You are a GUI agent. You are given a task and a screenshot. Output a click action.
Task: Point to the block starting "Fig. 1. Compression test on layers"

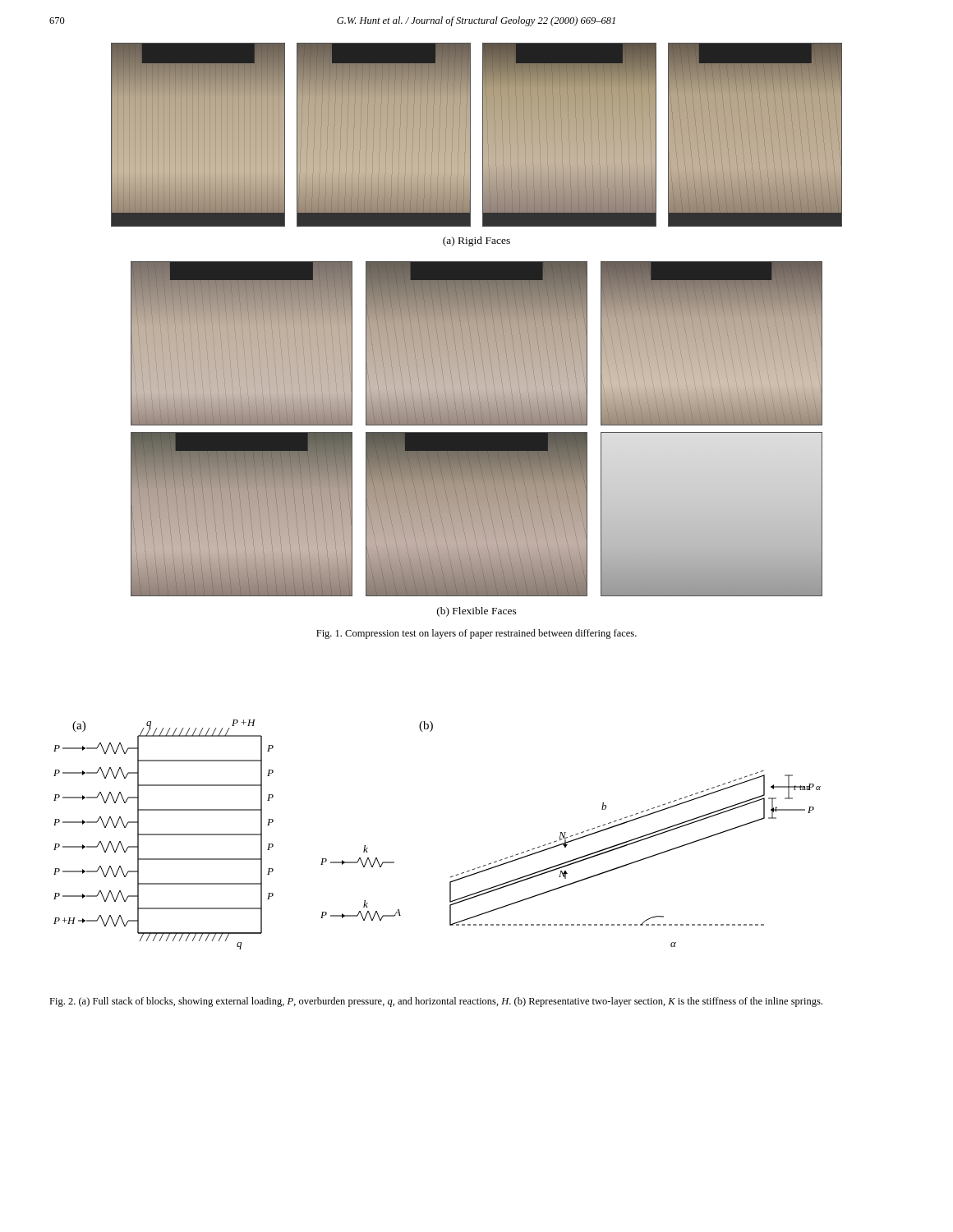click(x=476, y=633)
